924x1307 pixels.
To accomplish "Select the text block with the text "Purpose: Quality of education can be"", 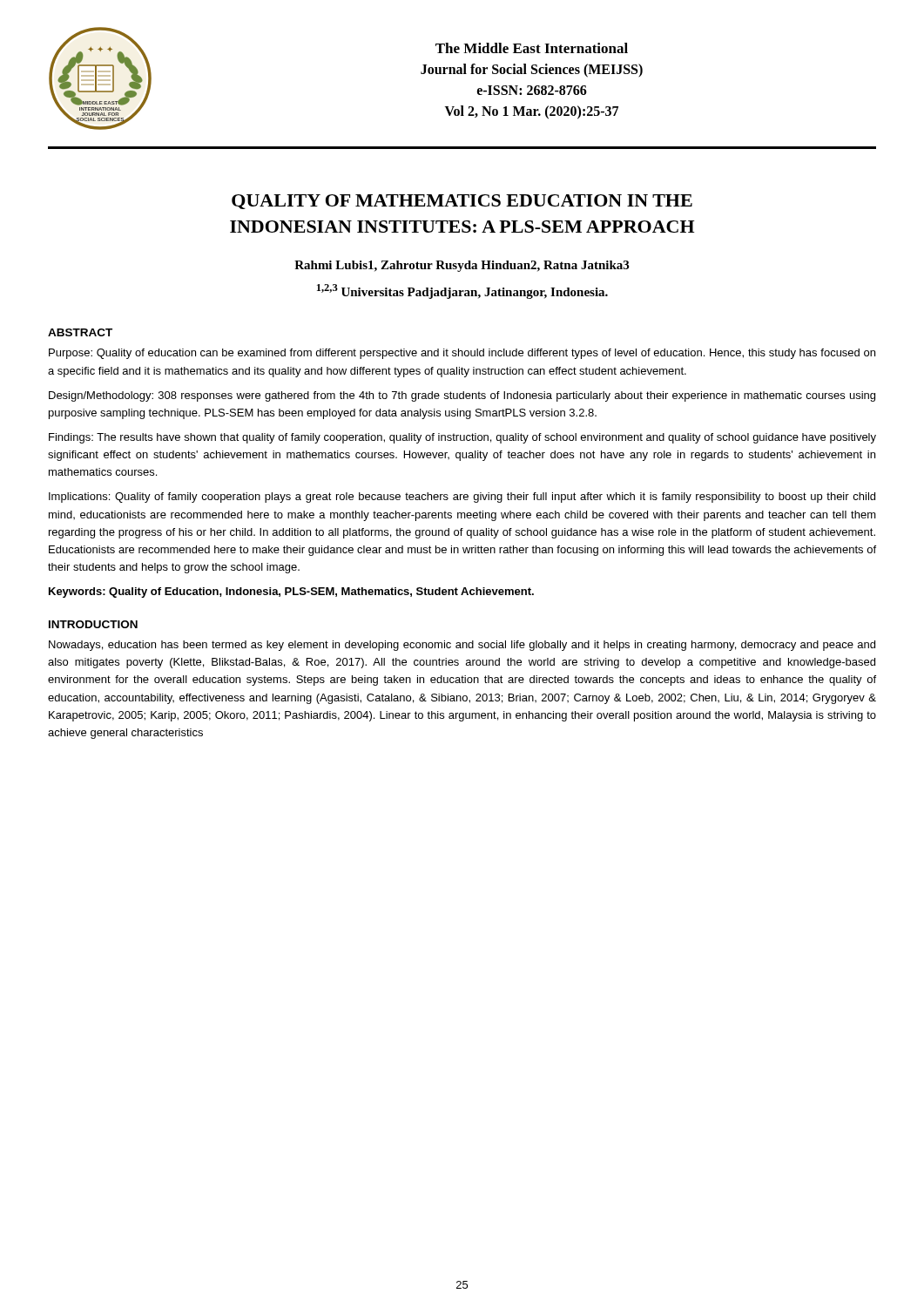I will [x=462, y=460].
